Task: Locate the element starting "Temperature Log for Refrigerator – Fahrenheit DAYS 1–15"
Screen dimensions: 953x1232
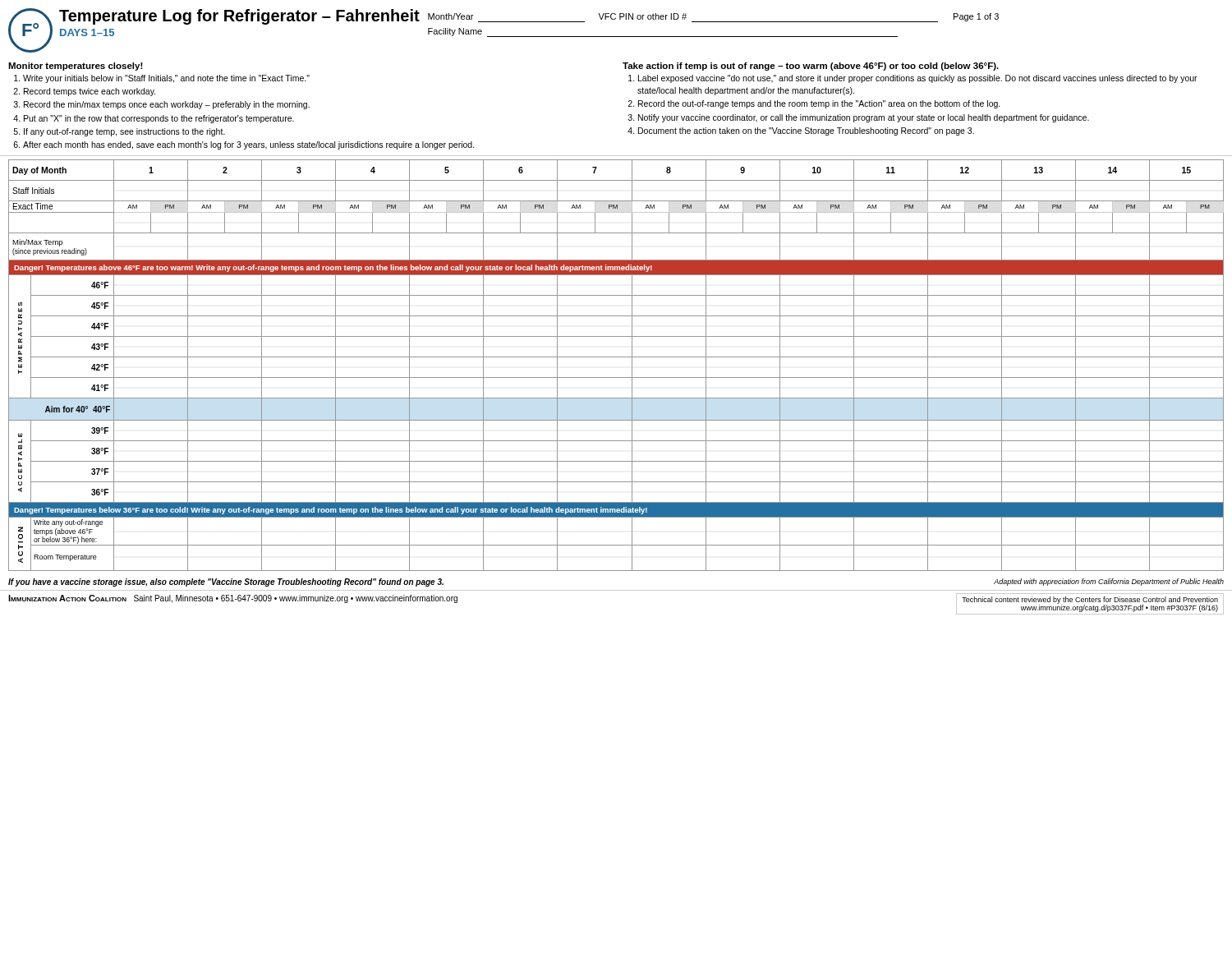Action: (x=239, y=23)
